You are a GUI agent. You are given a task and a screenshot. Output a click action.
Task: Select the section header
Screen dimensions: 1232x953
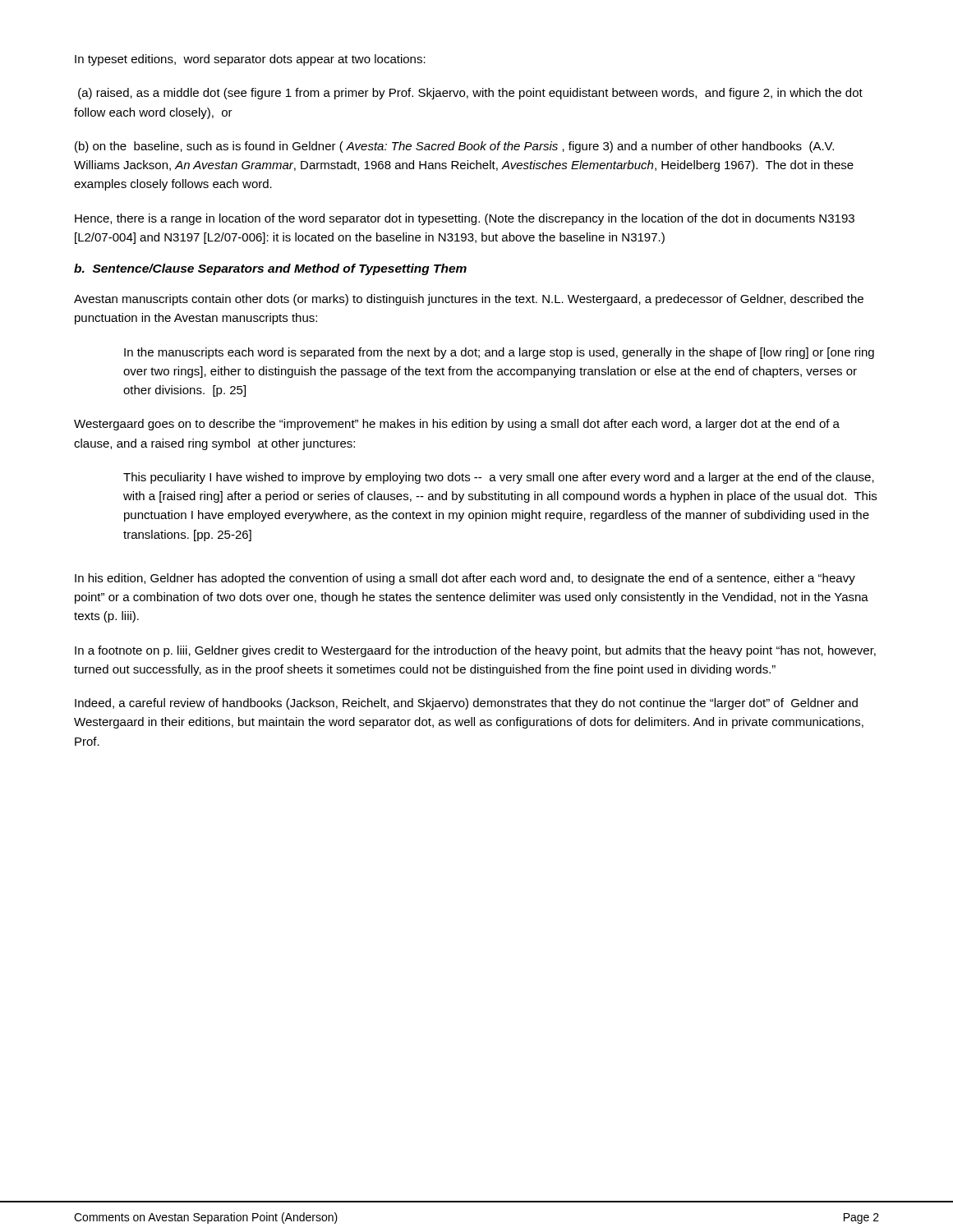(x=270, y=268)
